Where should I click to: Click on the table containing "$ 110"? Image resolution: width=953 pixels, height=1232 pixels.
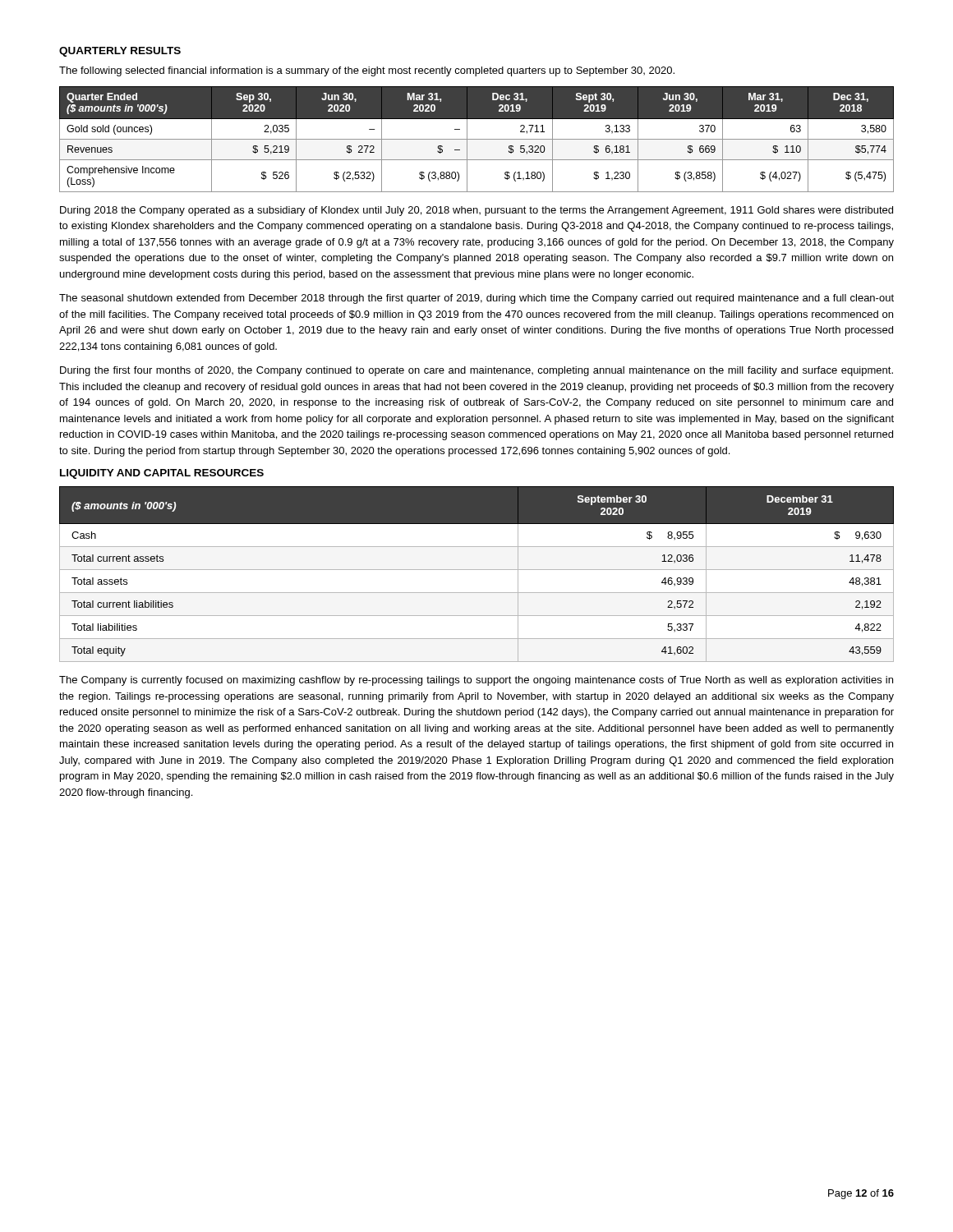pyautogui.click(x=476, y=139)
